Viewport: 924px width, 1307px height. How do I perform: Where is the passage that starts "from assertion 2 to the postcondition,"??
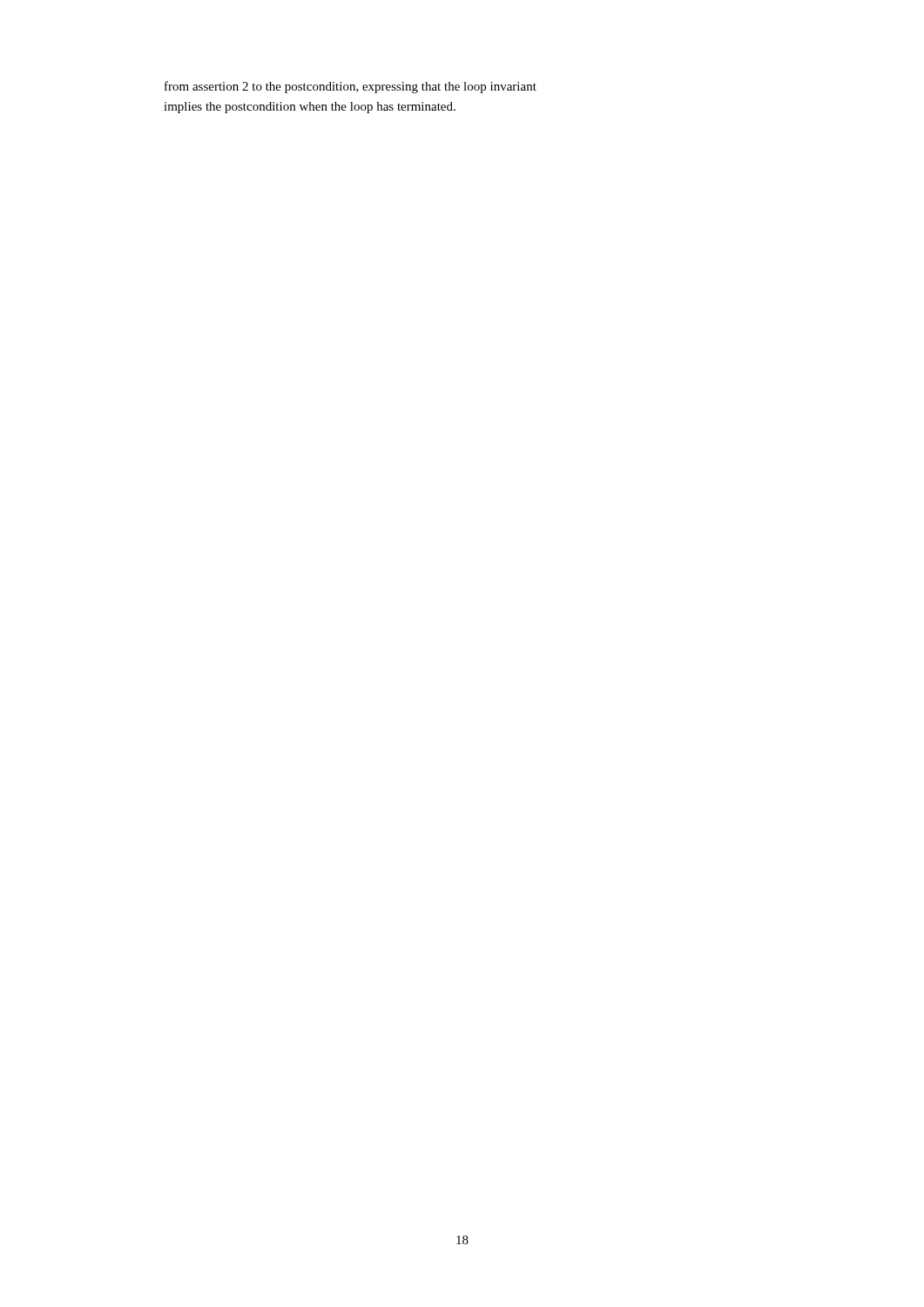[x=350, y=96]
